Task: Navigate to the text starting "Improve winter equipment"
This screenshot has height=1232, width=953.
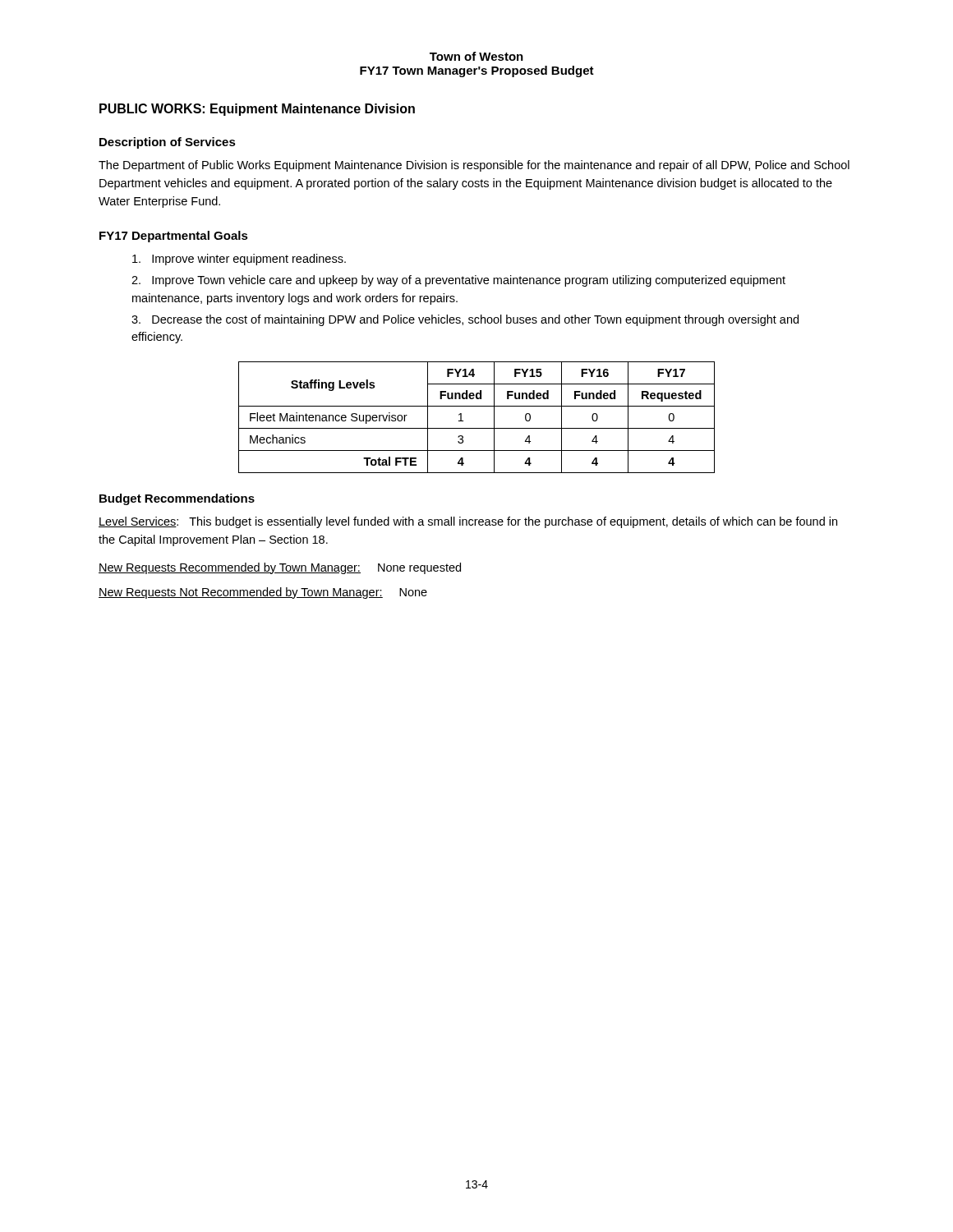Action: point(239,259)
